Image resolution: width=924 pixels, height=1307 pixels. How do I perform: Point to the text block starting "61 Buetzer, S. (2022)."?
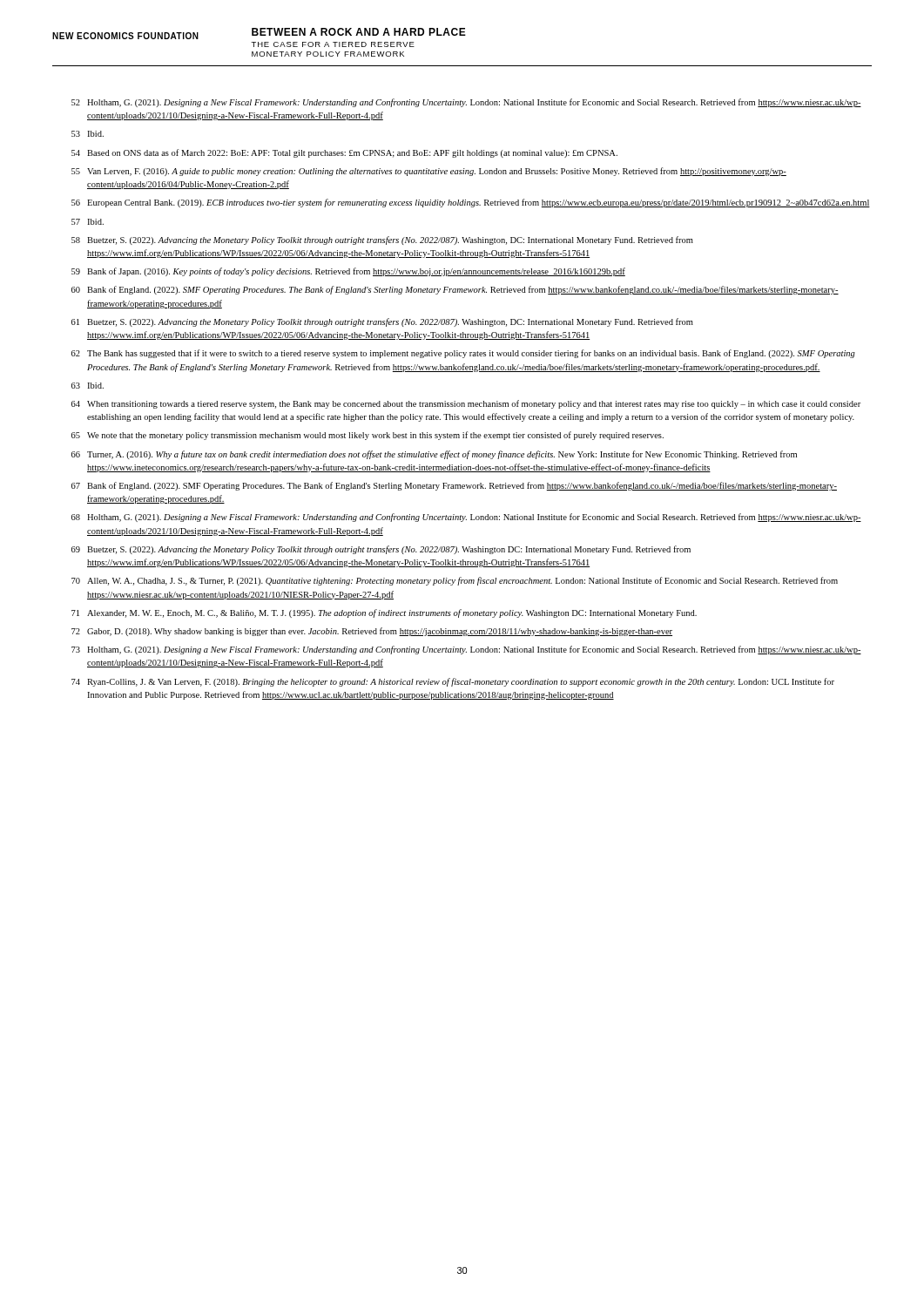(x=462, y=329)
